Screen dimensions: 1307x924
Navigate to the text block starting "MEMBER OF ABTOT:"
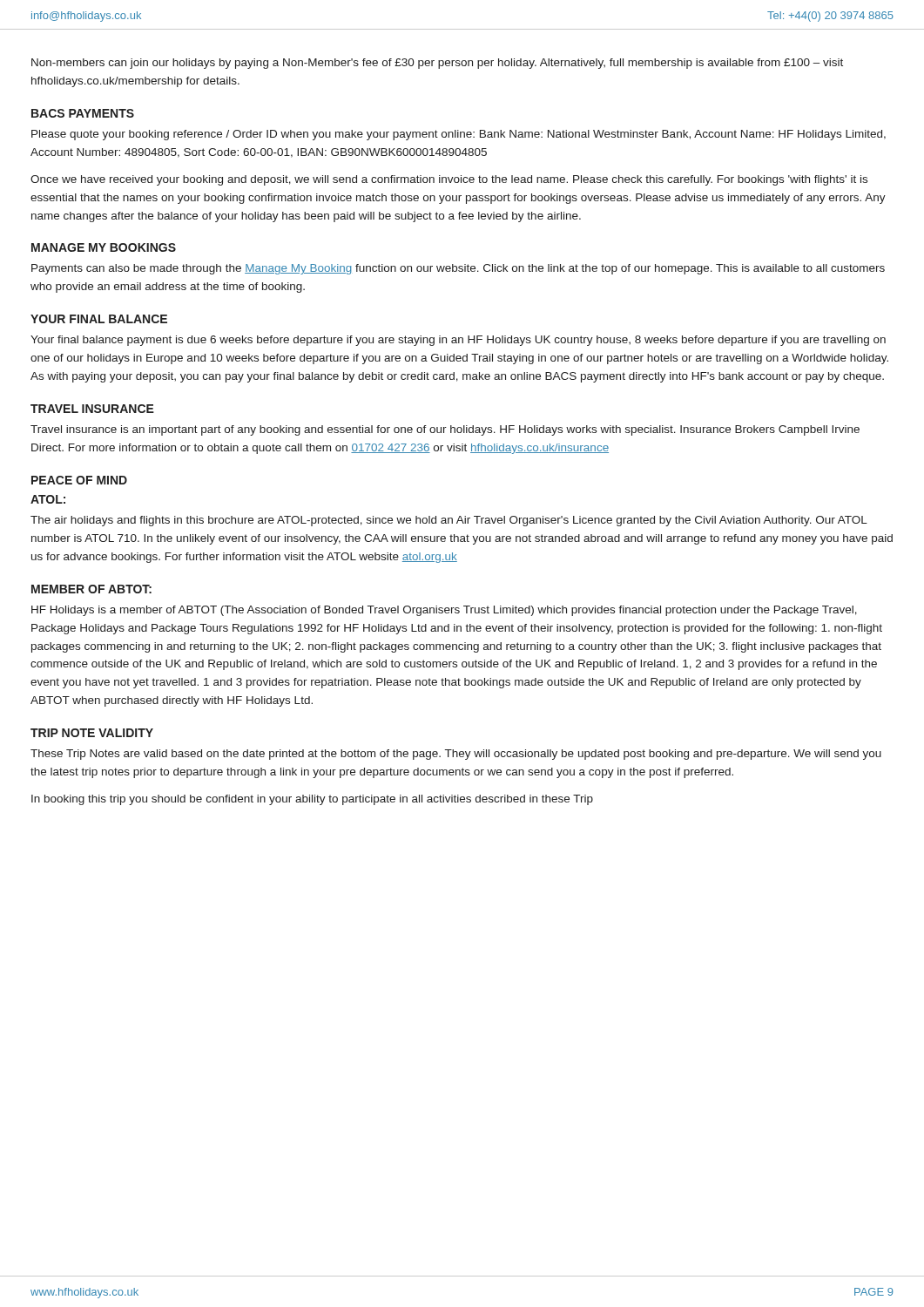(91, 589)
